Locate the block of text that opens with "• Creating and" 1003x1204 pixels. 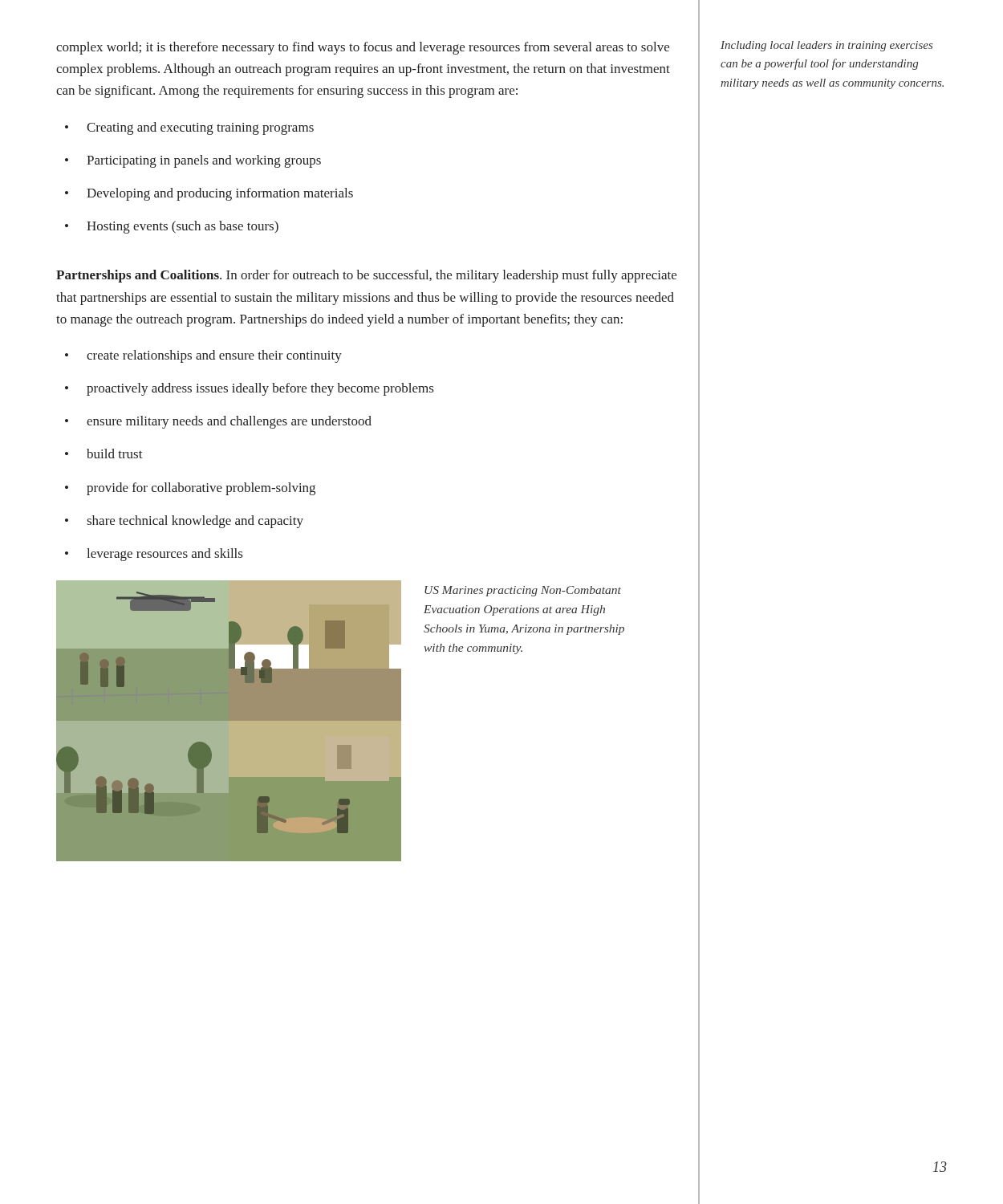[189, 128]
